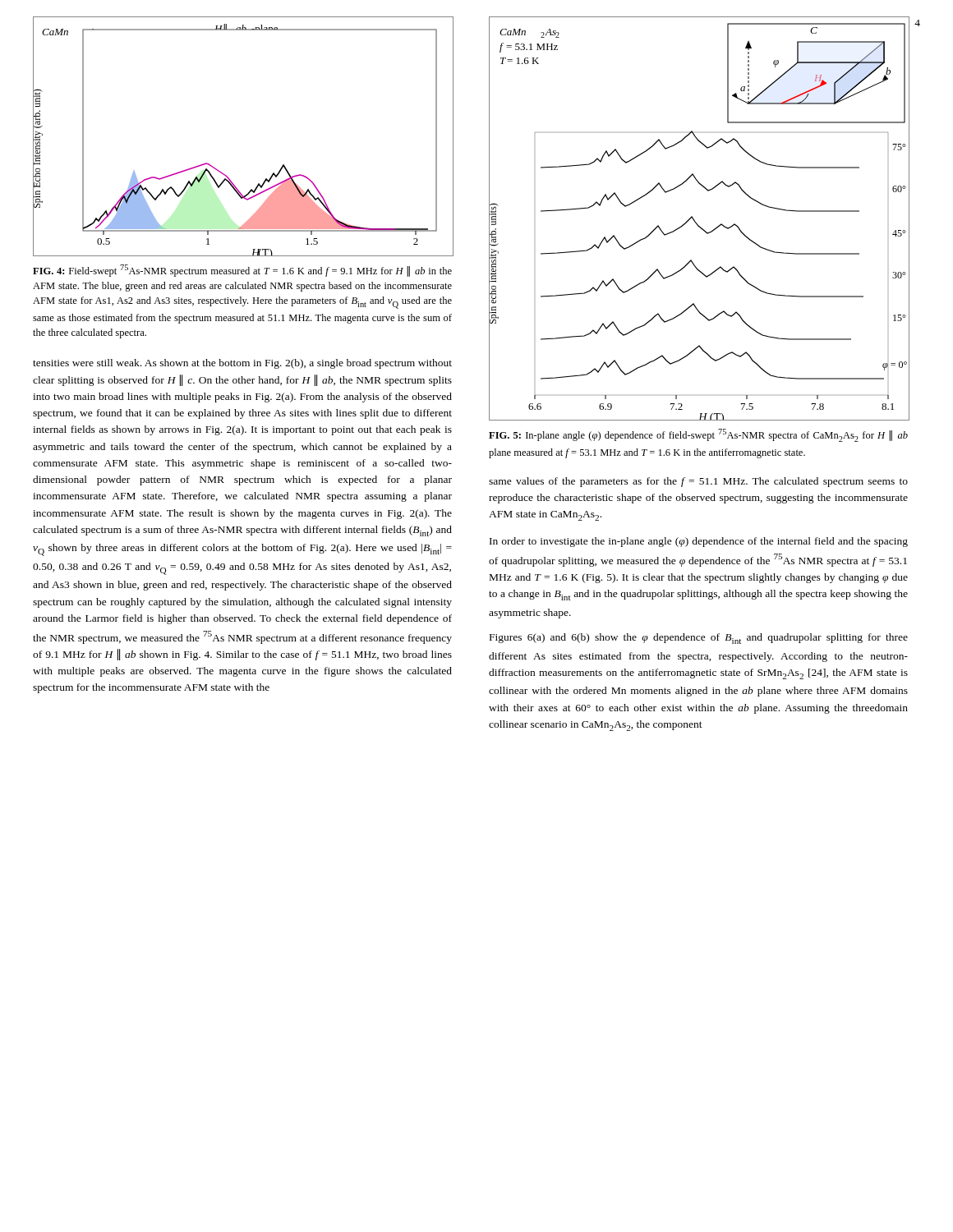This screenshot has height=1232, width=953.
Task: Click the passage that begins "Figures 6(a) and 6(b) show"
Action: (x=698, y=682)
